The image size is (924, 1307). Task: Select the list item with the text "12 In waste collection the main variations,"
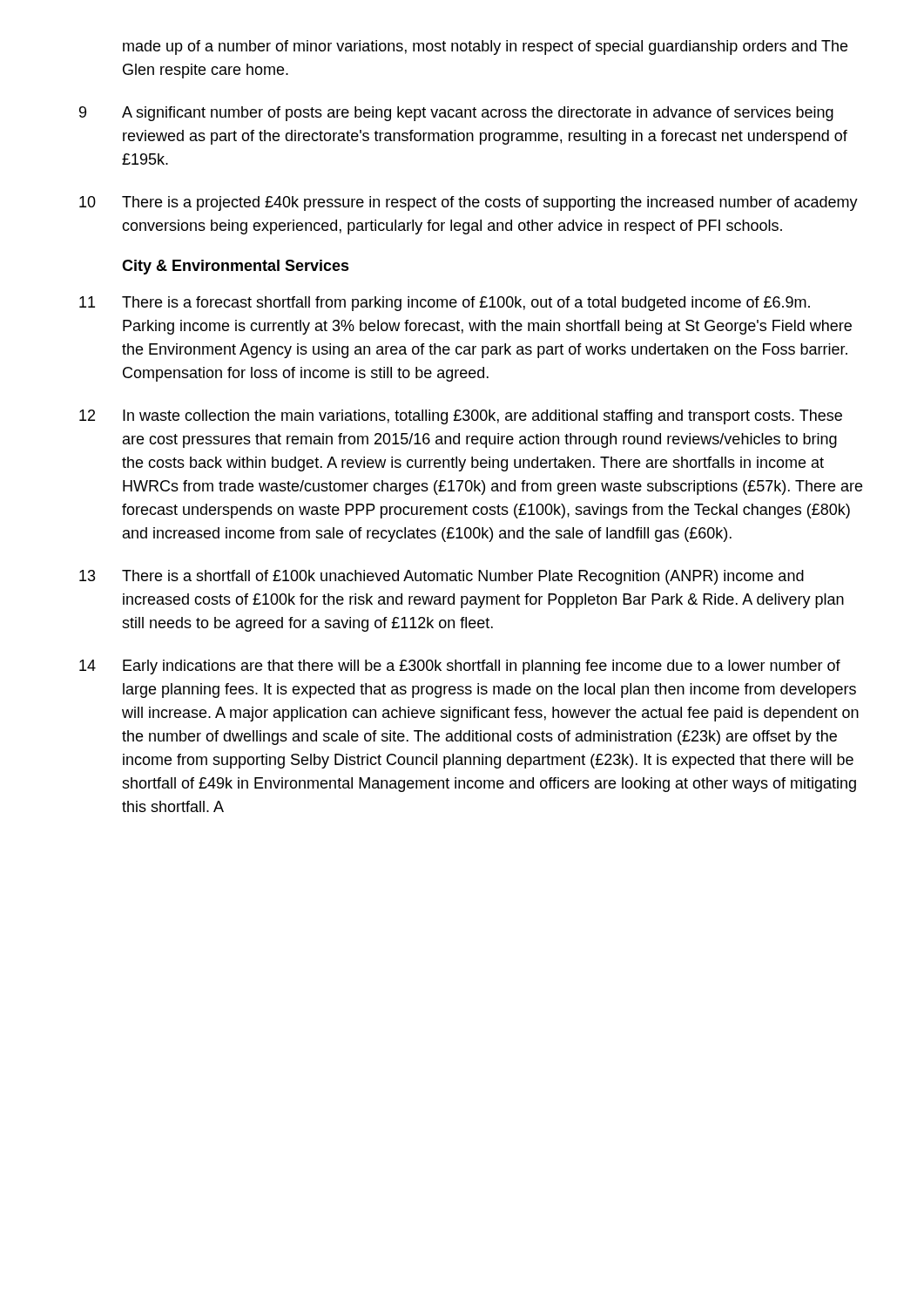click(x=471, y=475)
